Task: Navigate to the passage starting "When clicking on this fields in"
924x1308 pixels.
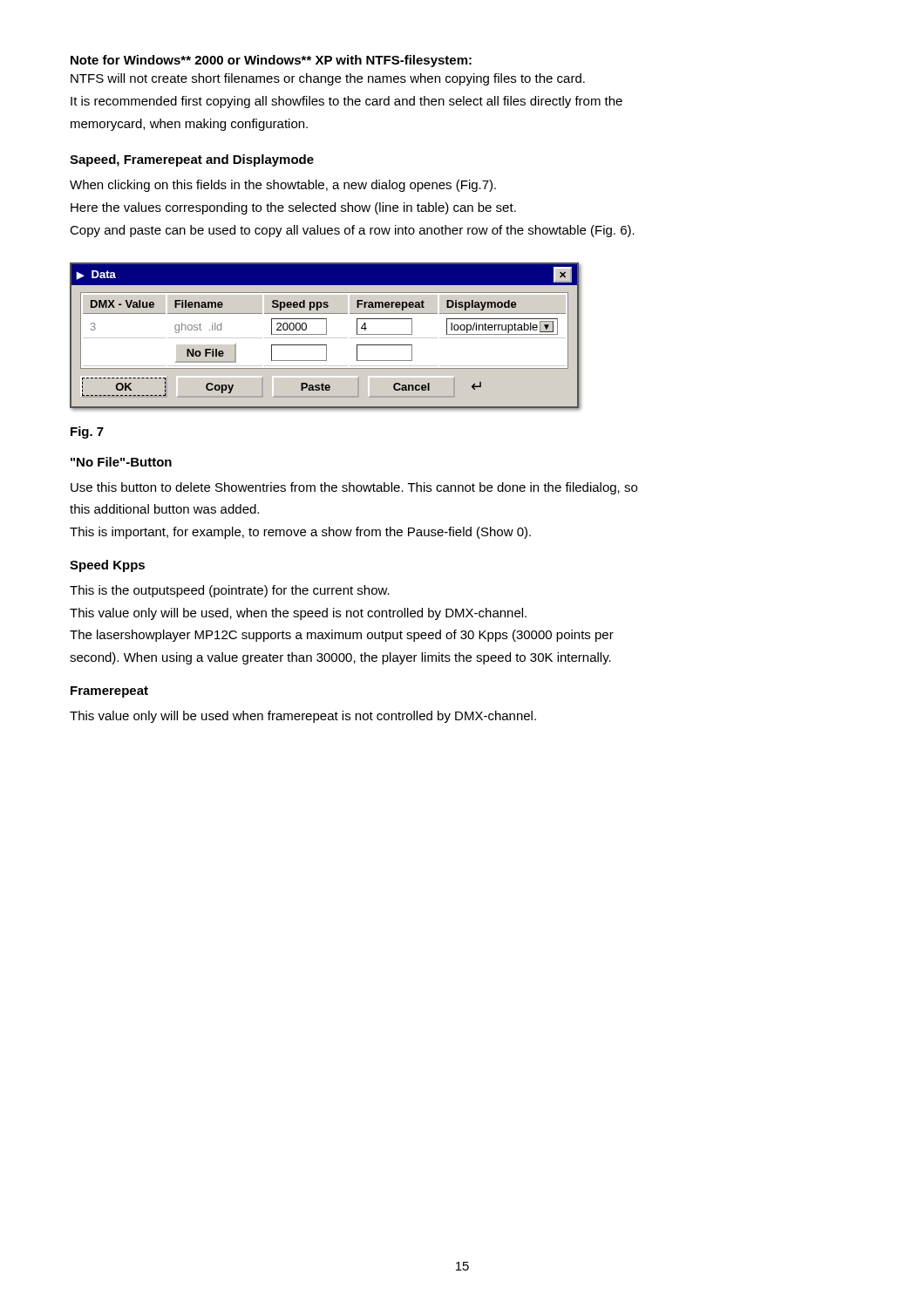Action: (462, 207)
